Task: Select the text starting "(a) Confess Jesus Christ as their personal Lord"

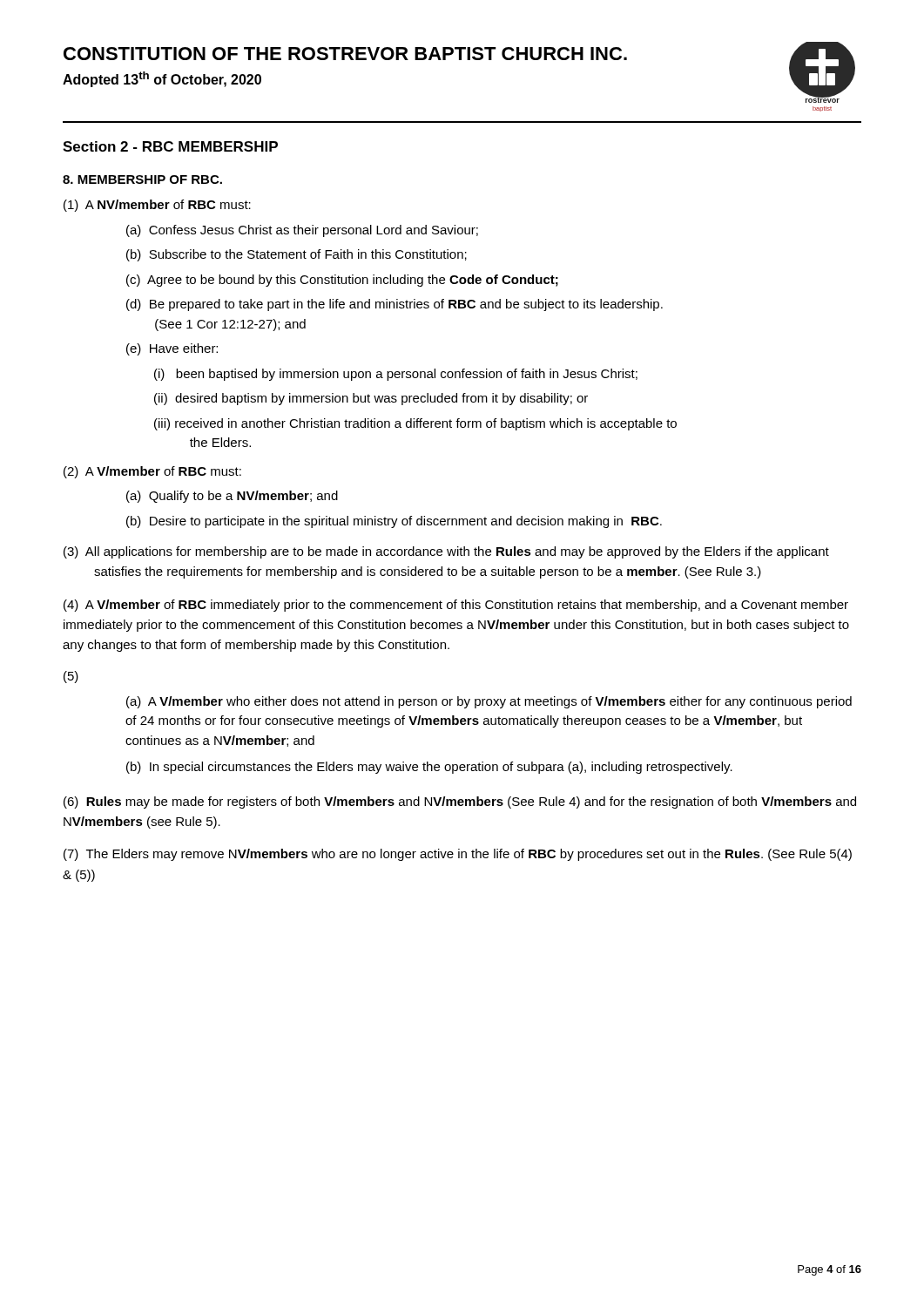Action: coord(302,229)
